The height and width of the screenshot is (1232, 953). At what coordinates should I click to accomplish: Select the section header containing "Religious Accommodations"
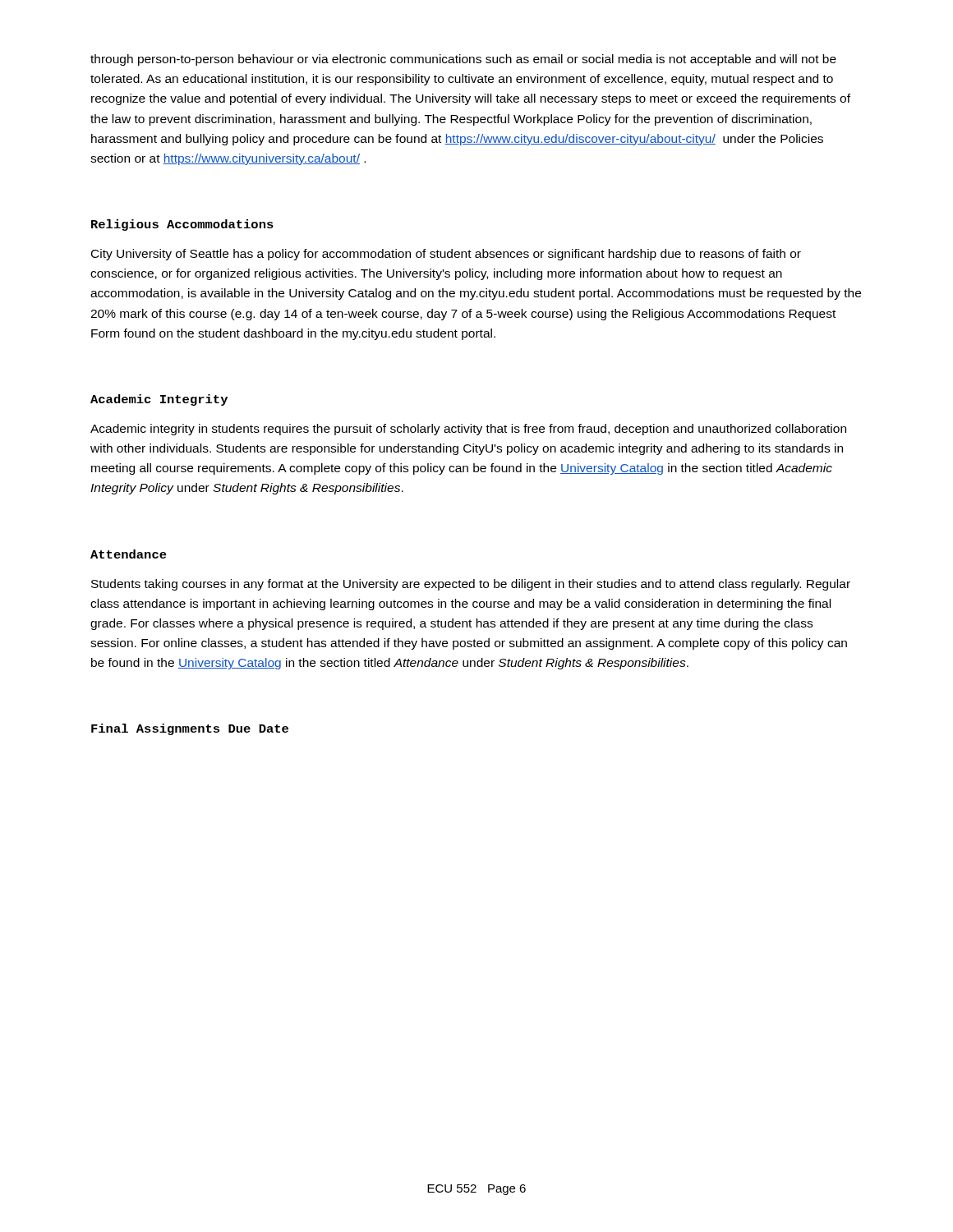(182, 225)
